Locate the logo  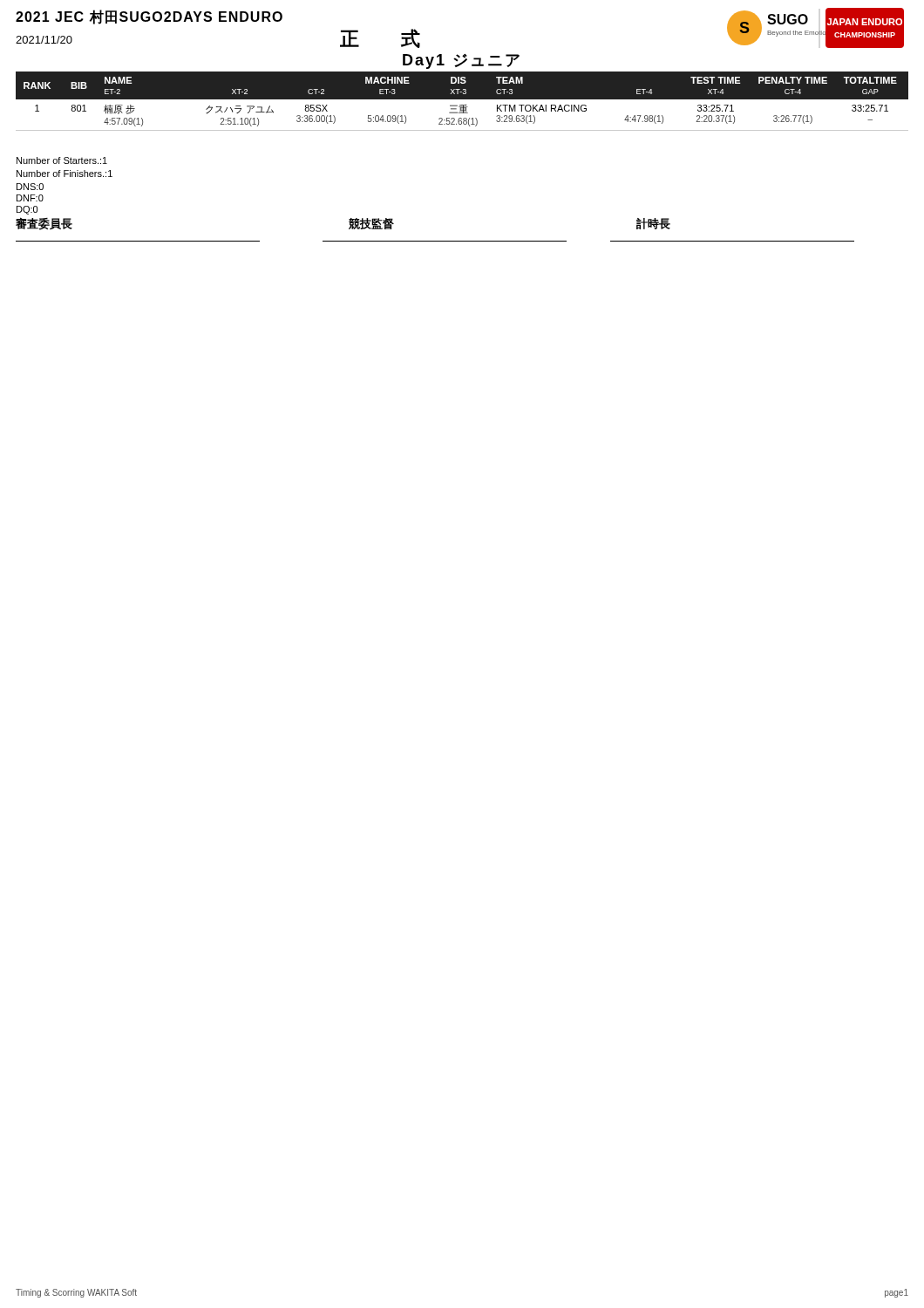tap(817, 30)
